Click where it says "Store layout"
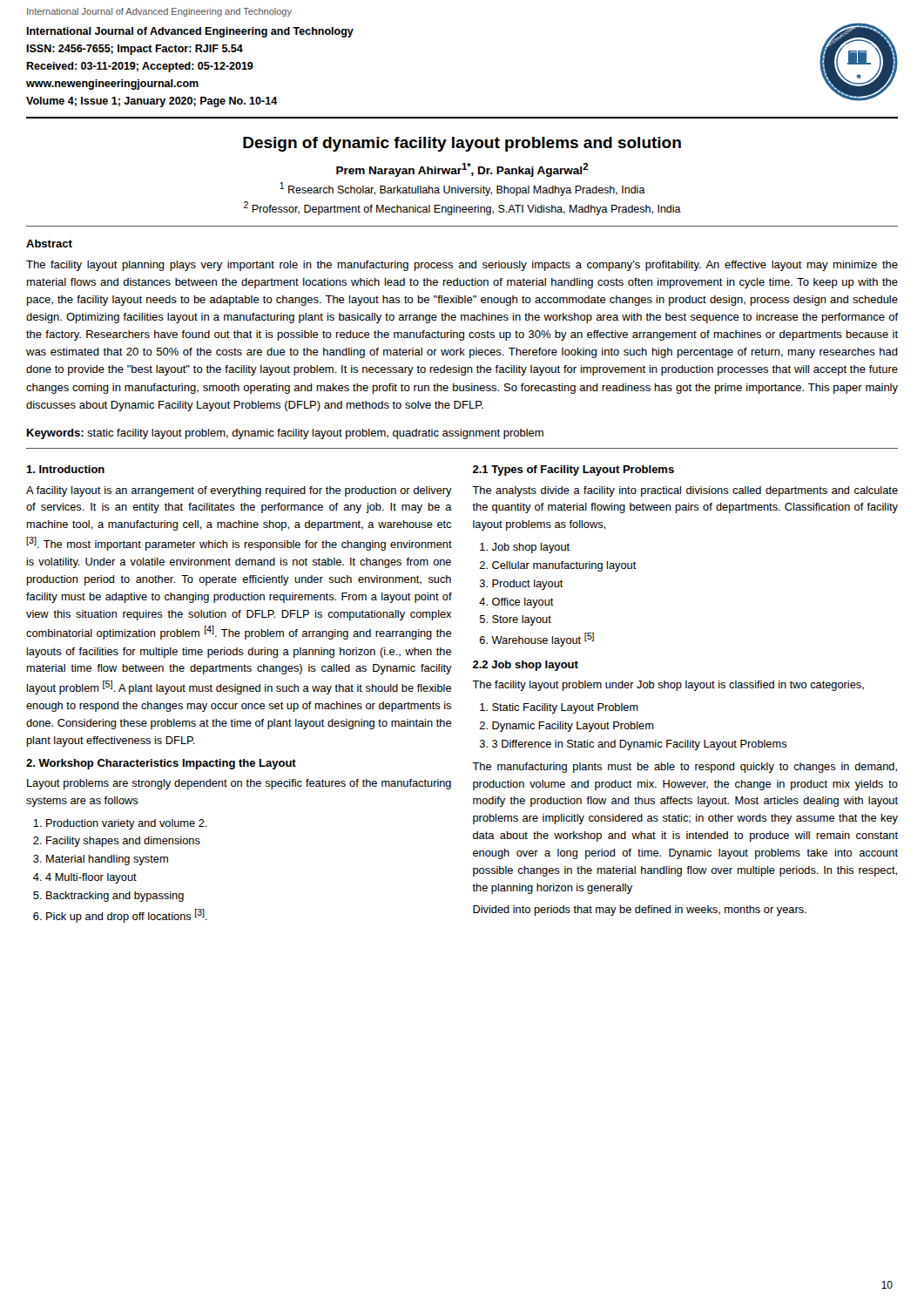 tap(521, 619)
